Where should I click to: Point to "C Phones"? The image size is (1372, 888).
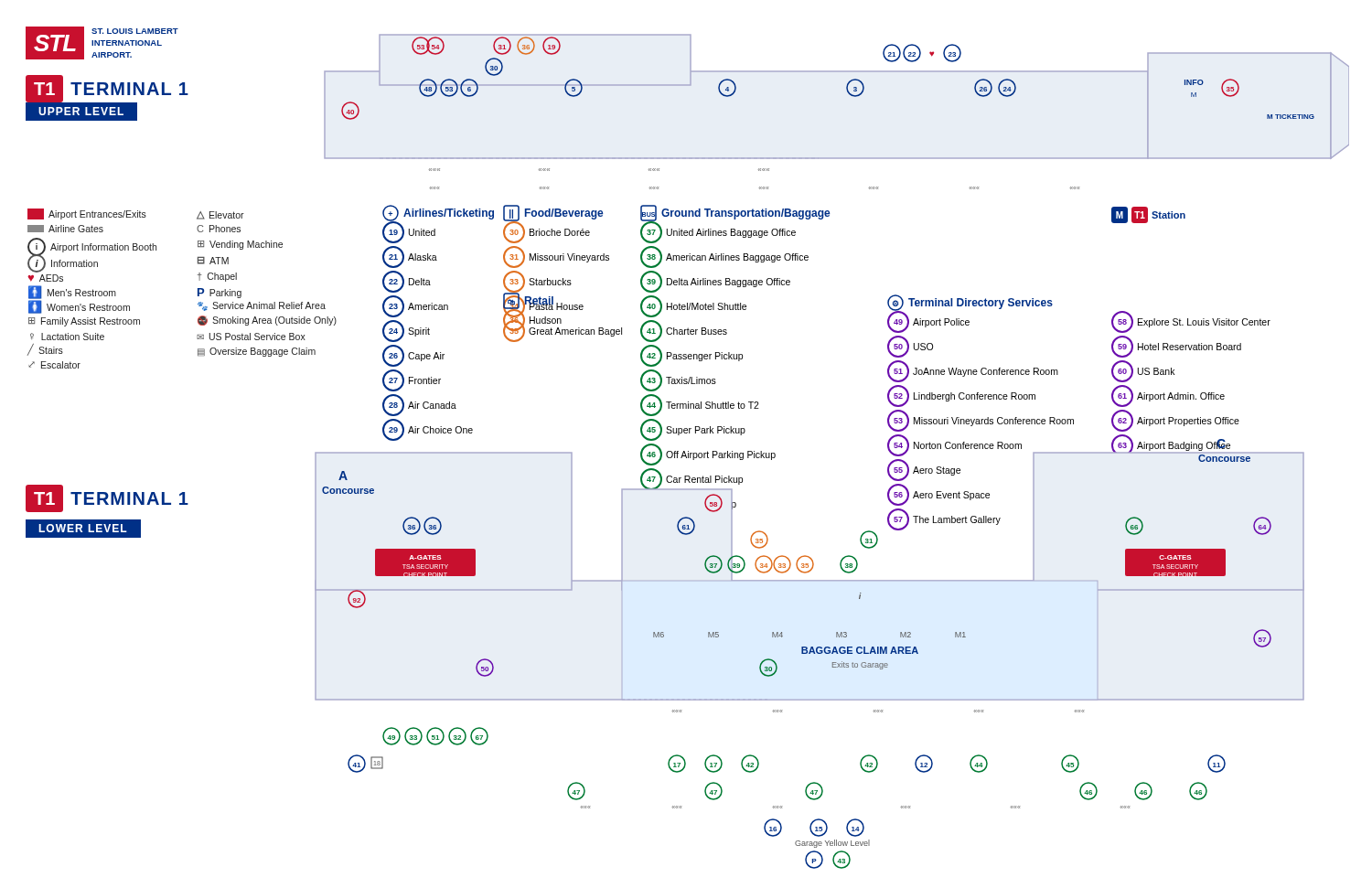tap(219, 229)
